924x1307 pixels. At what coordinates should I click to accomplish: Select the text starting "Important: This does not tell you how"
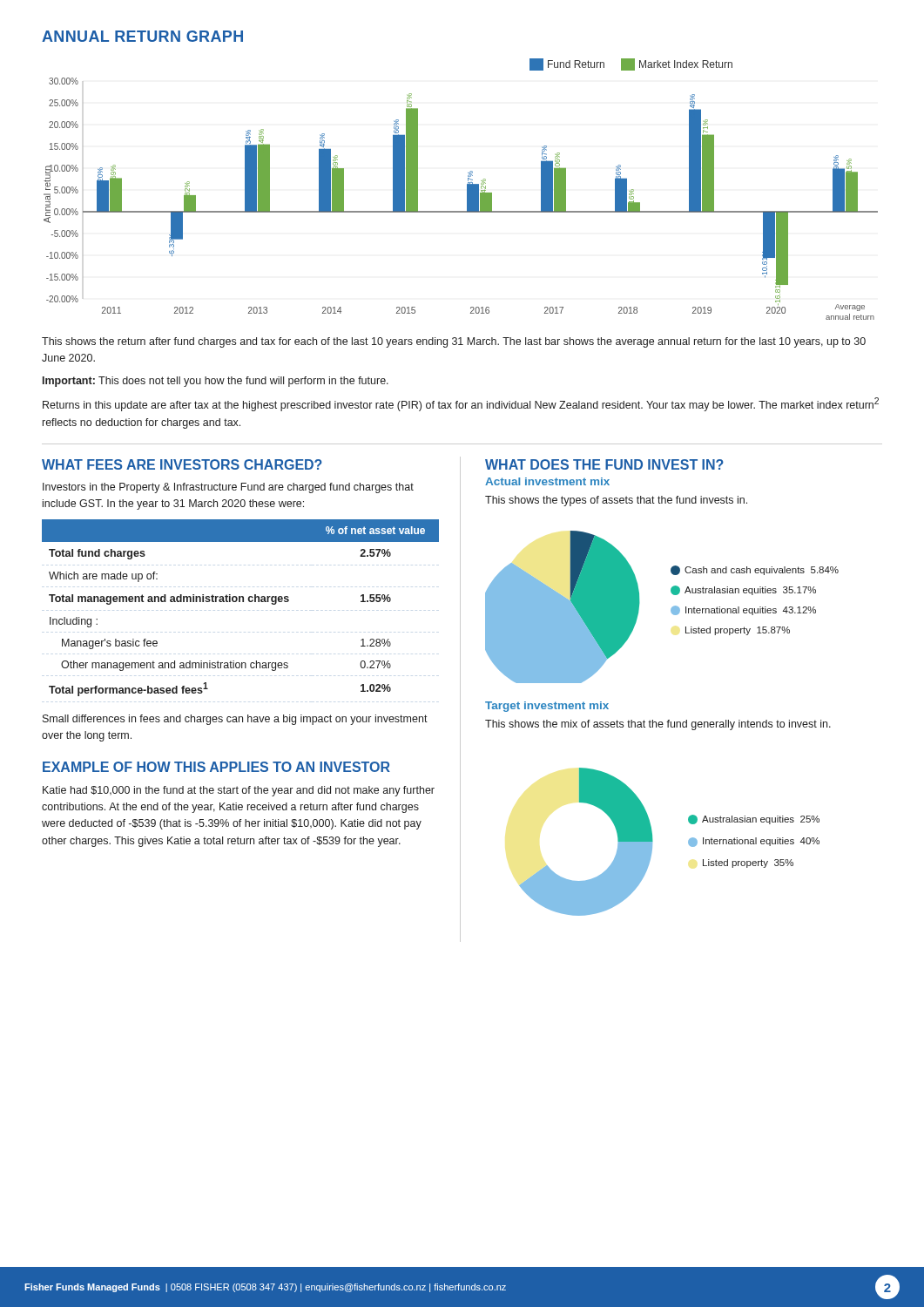click(x=215, y=381)
